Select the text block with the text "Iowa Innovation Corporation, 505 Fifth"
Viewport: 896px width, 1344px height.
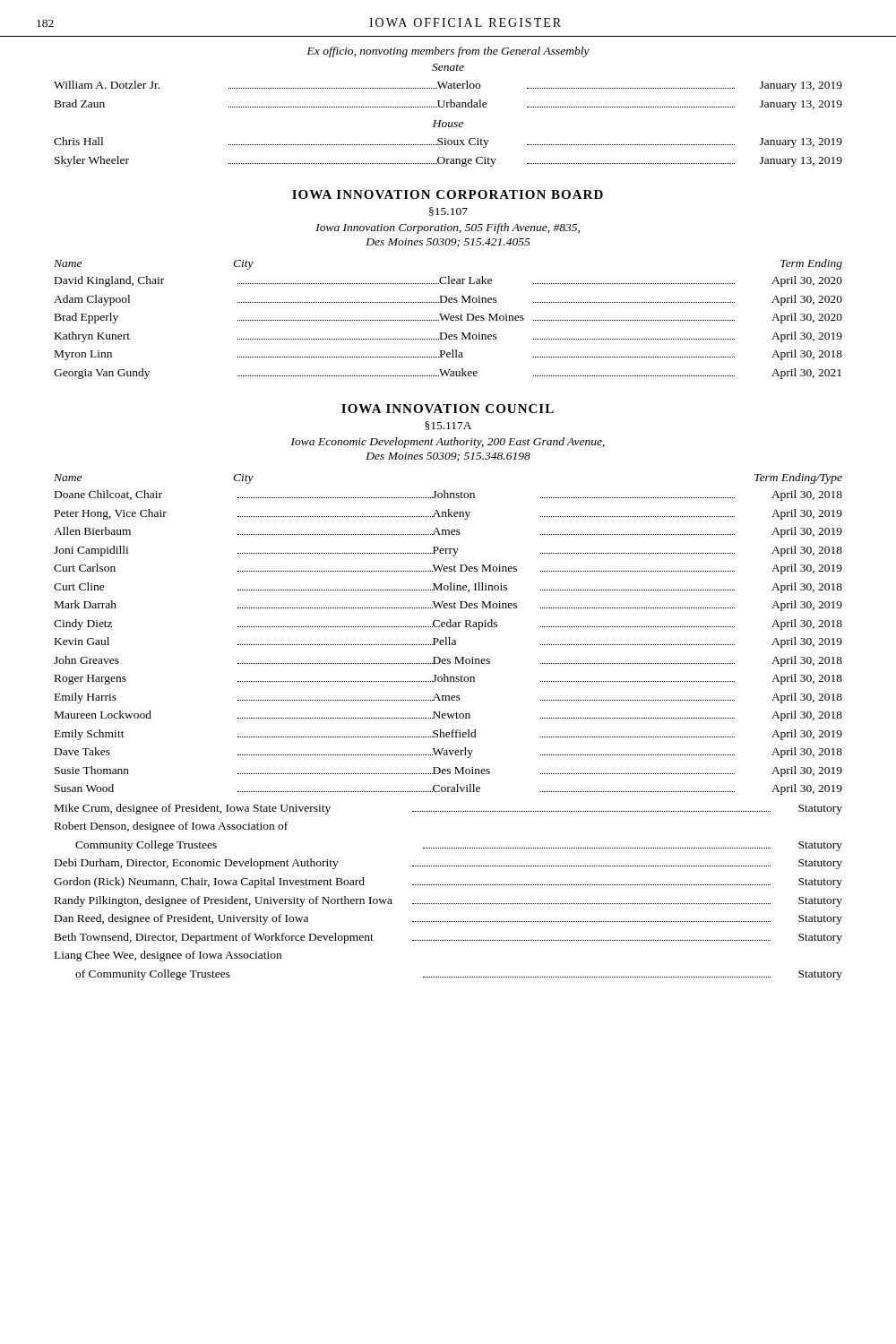click(448, 234)
